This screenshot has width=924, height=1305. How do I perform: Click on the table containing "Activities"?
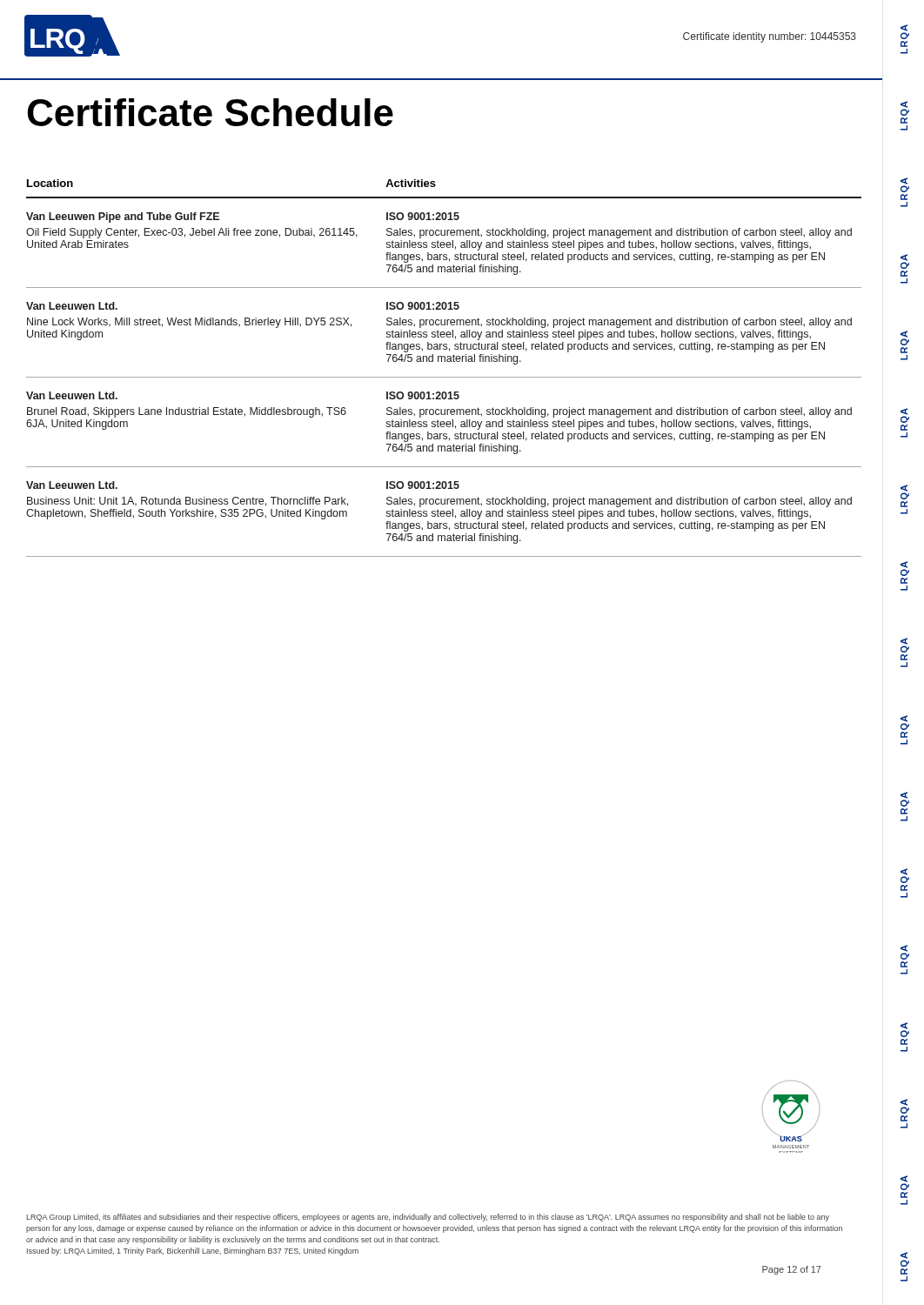[x=444, y=363]
